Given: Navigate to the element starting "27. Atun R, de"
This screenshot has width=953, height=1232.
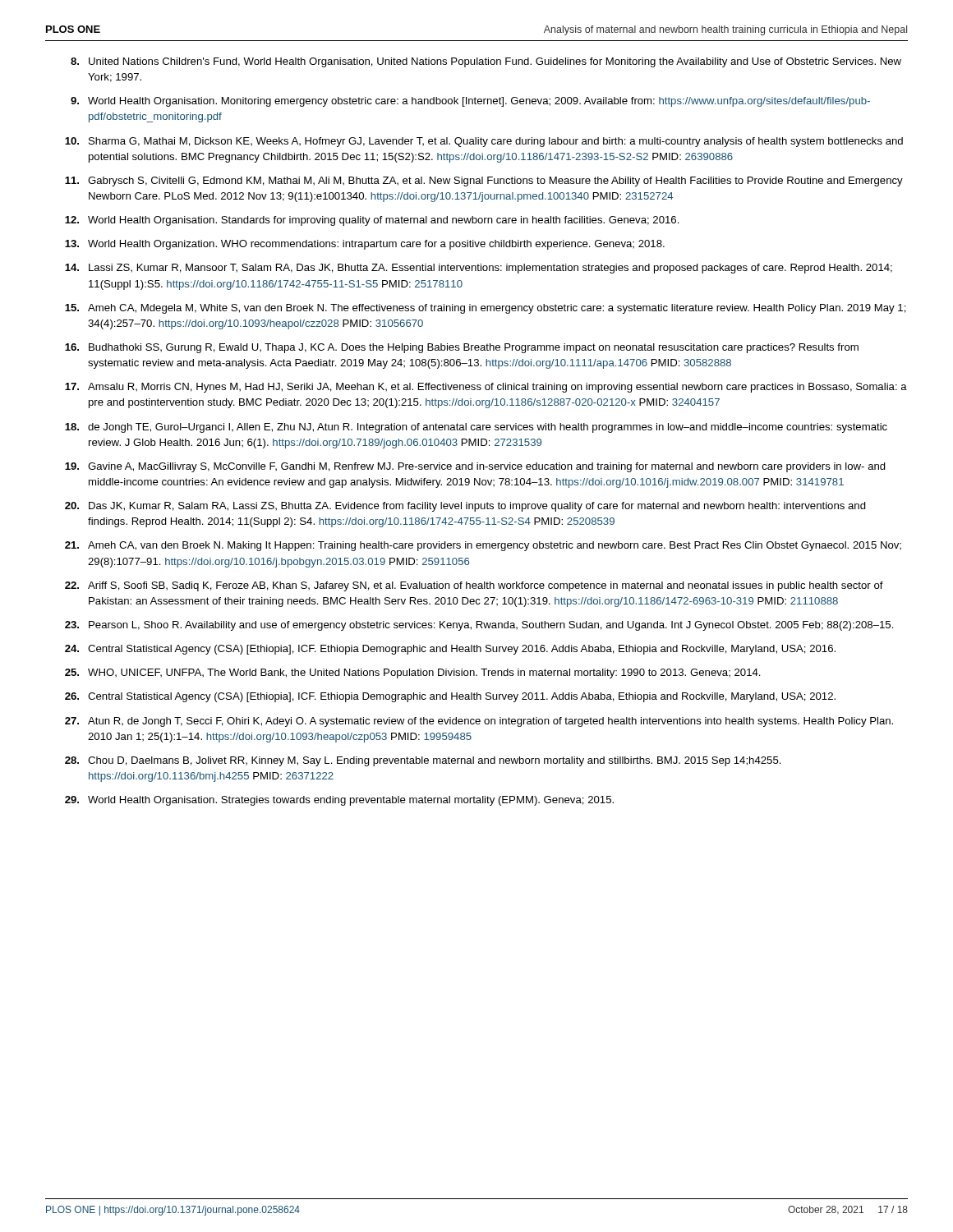Looking at the screenshot, I should [476, 728].
